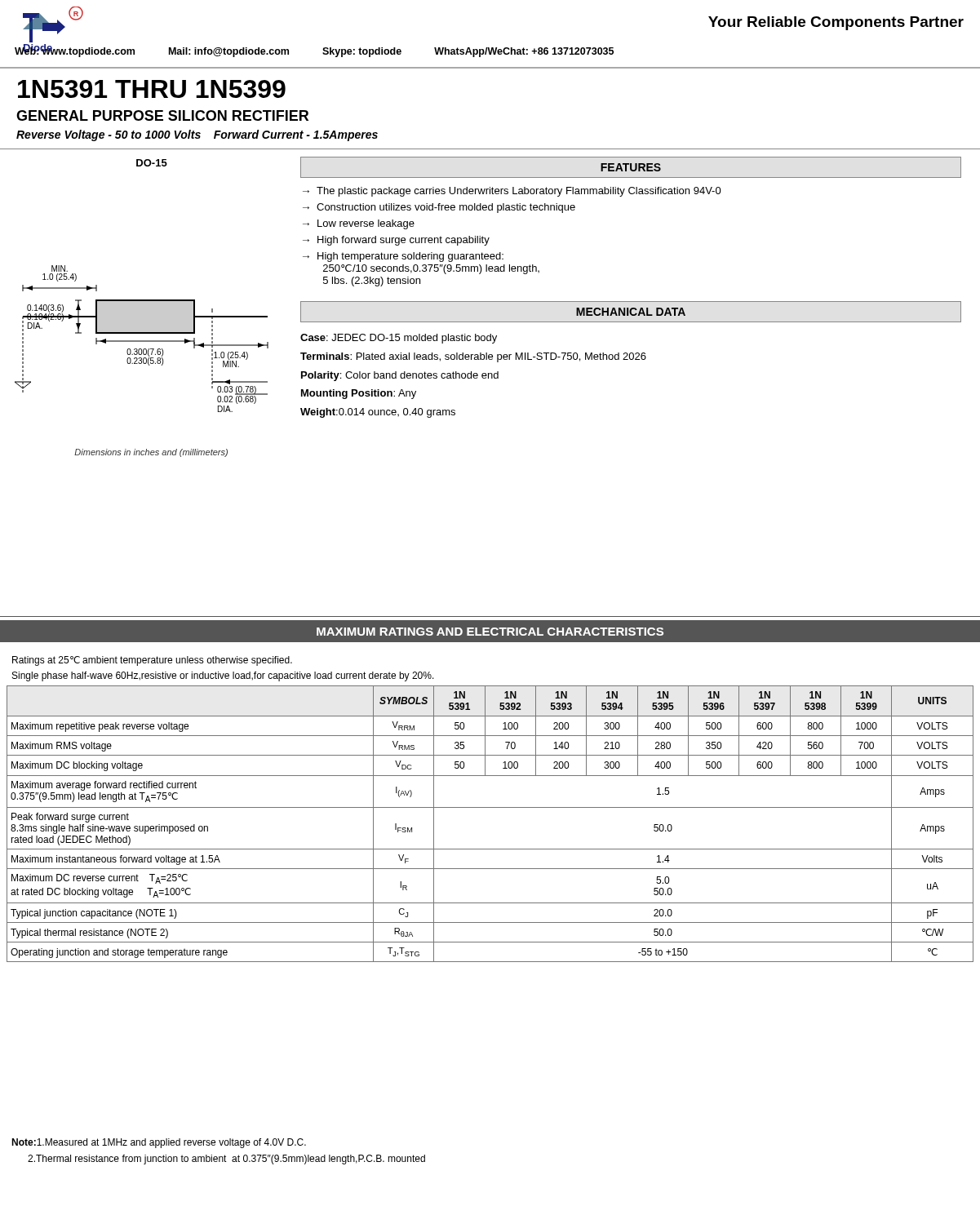Click on the region starting "MECHANICAL DATA"

(631, 312)
